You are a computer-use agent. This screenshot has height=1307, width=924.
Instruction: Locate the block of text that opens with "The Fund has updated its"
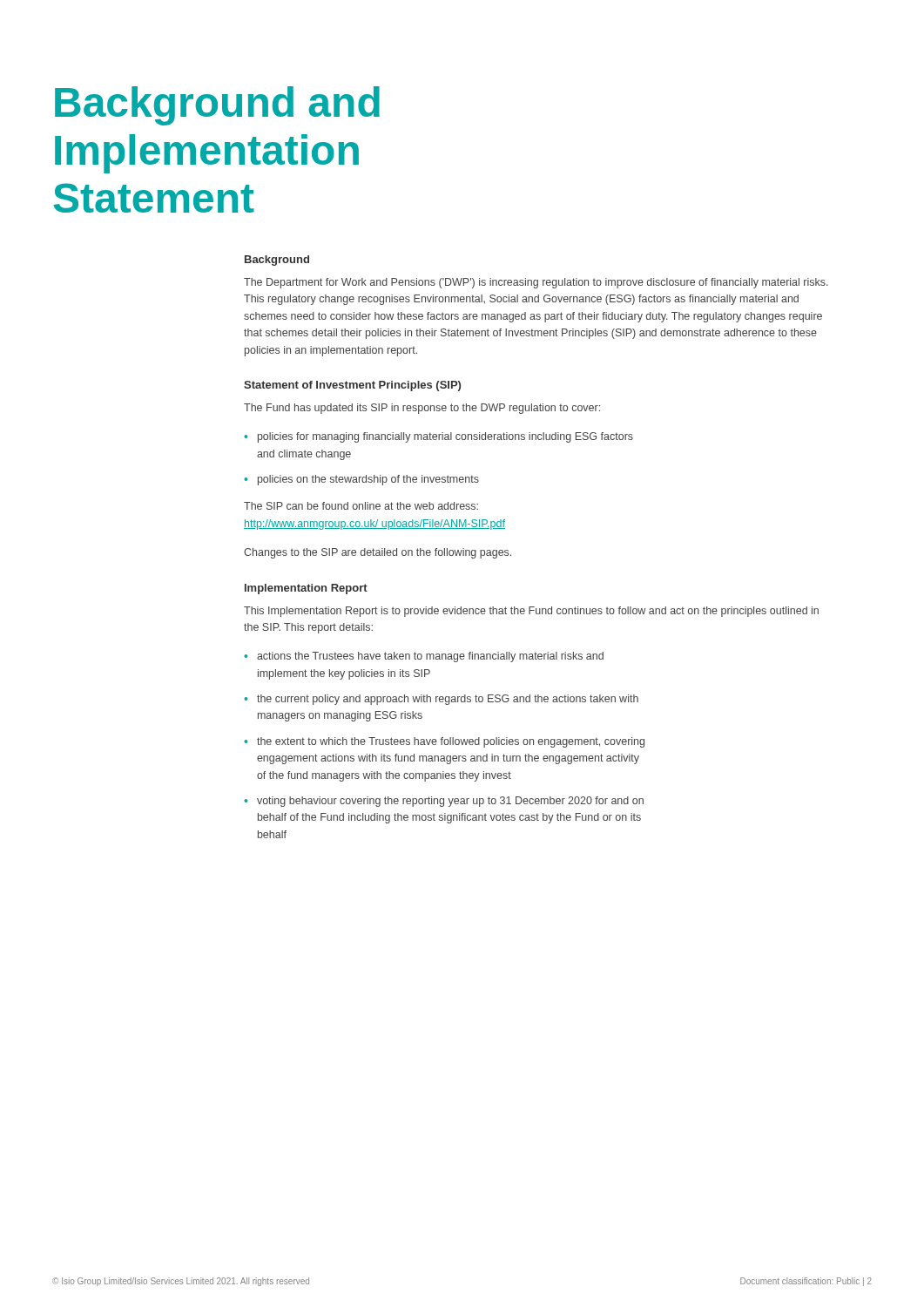tap(422, 408)
